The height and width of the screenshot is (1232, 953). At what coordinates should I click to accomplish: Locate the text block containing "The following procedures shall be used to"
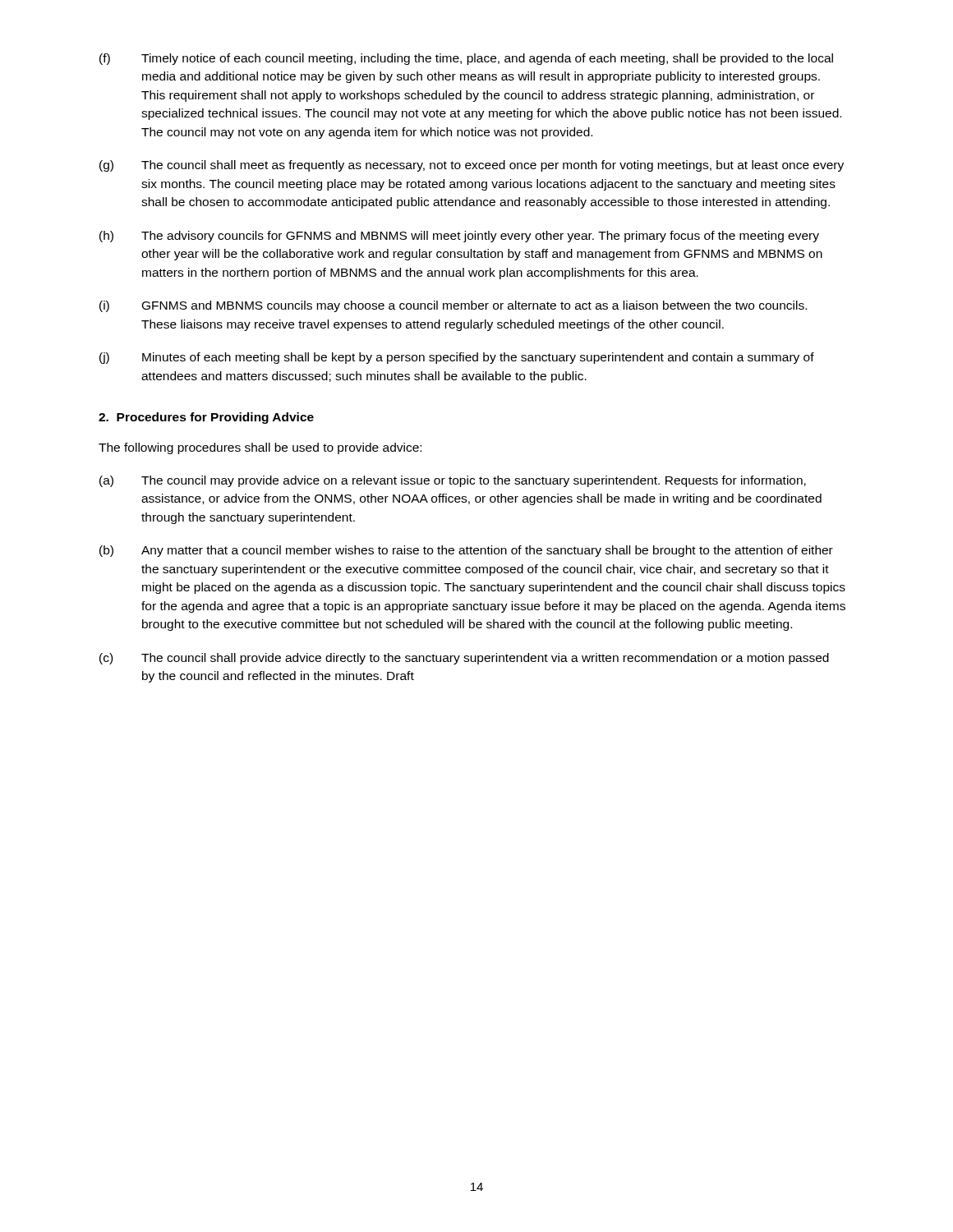click(261, 447)
